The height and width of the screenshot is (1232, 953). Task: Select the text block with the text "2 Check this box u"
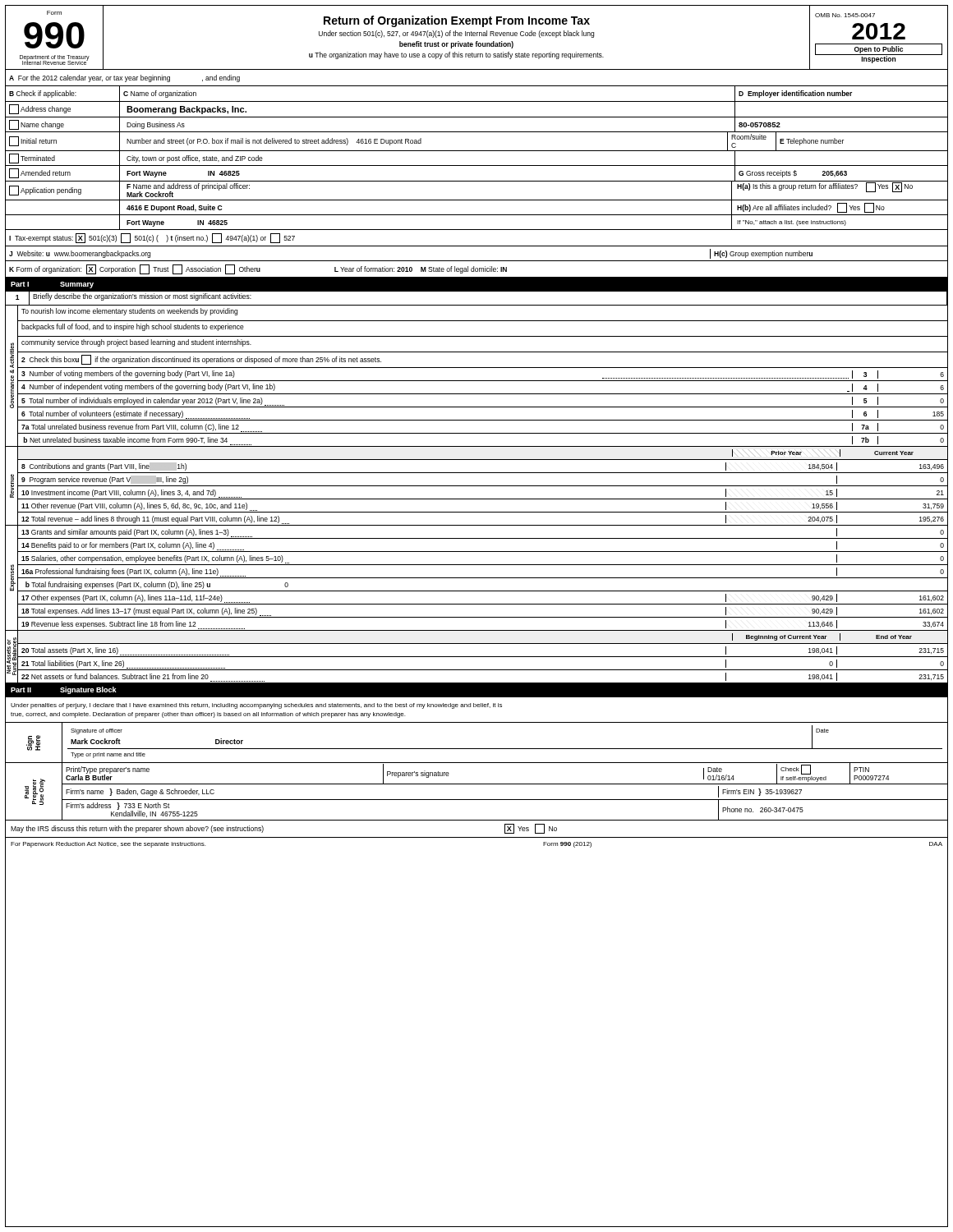click(202, 360)
